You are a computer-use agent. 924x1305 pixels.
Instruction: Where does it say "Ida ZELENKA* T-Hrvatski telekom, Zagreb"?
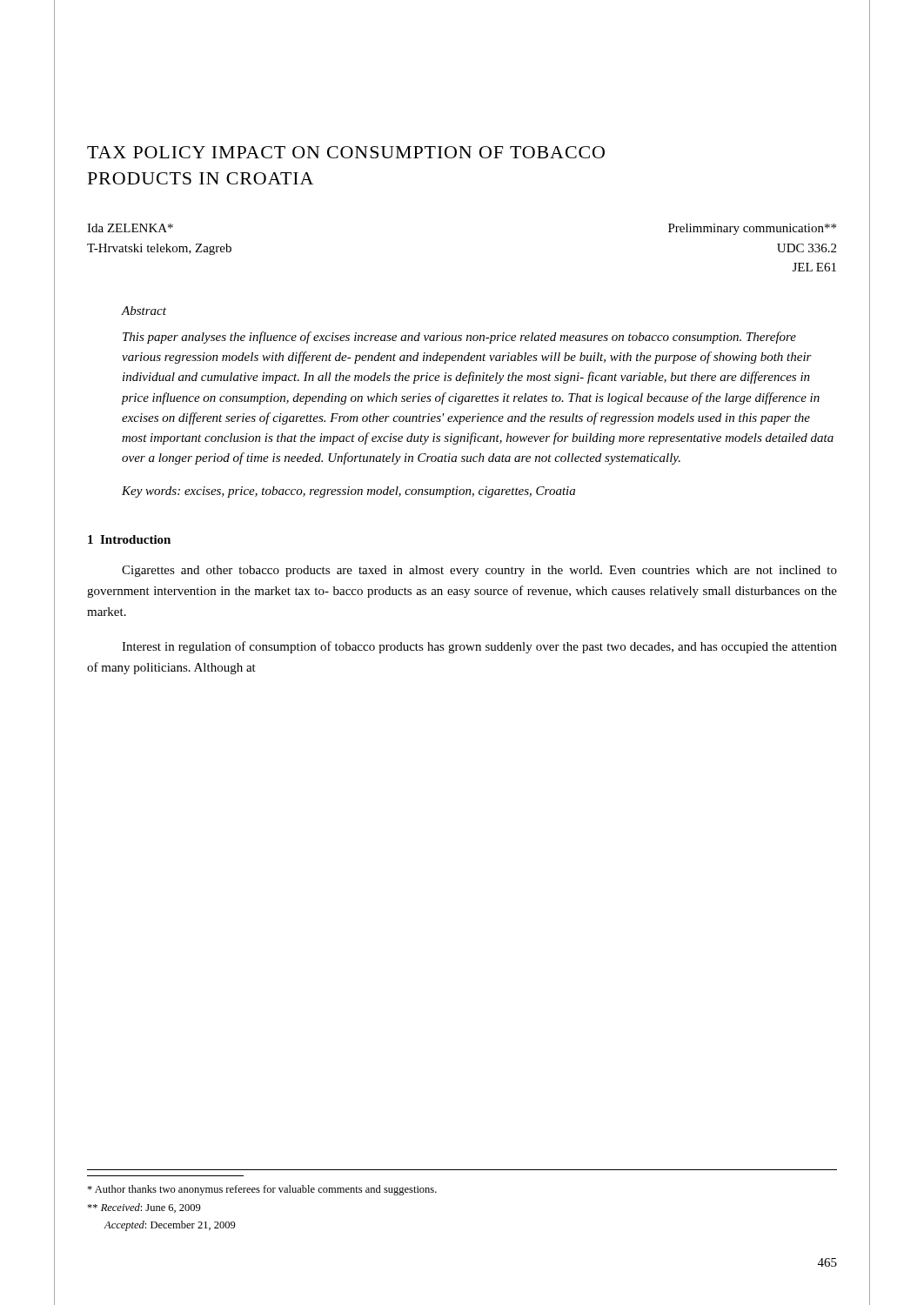(159, 238)
